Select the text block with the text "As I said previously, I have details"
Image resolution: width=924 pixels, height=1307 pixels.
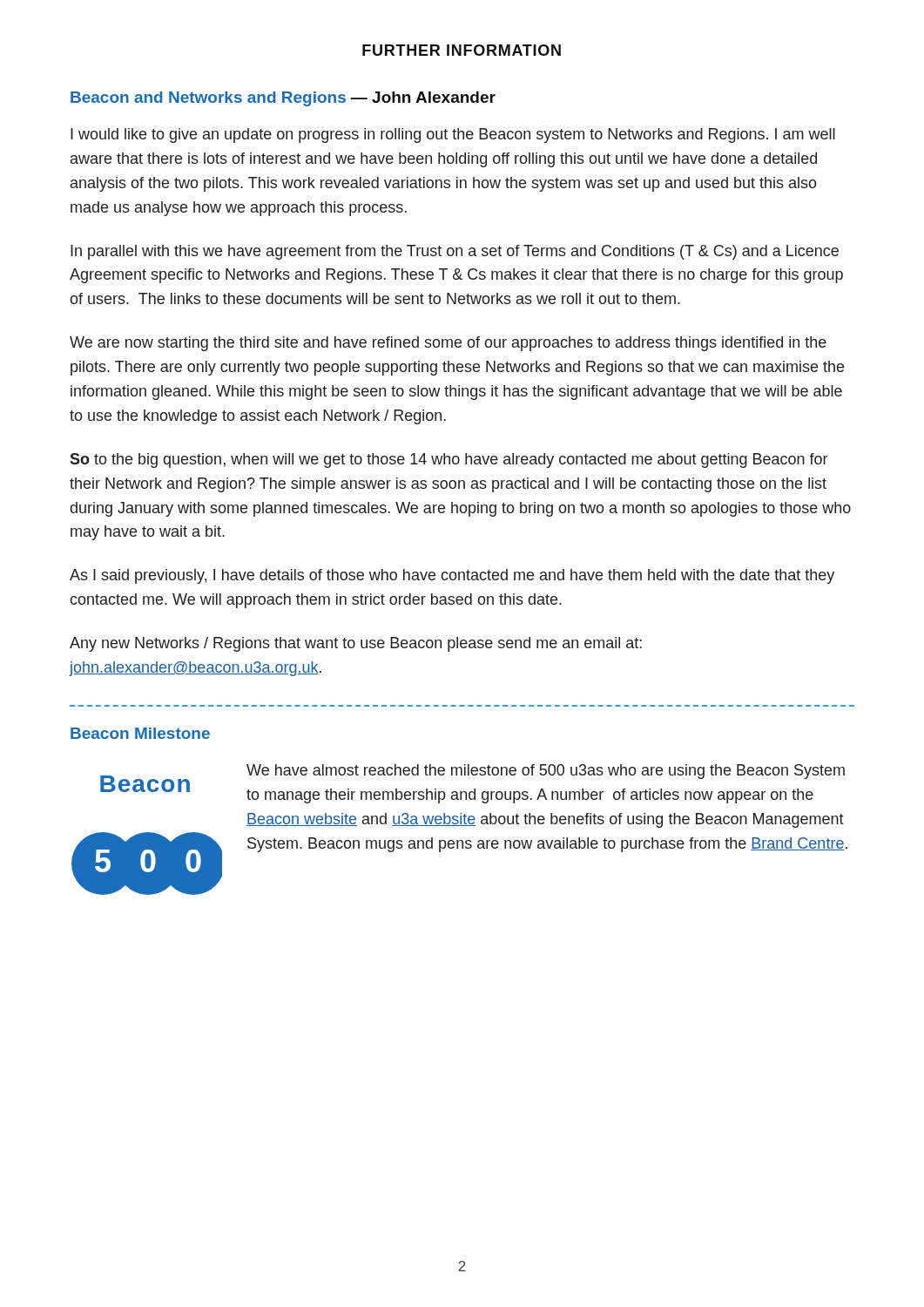click(452, 588)
